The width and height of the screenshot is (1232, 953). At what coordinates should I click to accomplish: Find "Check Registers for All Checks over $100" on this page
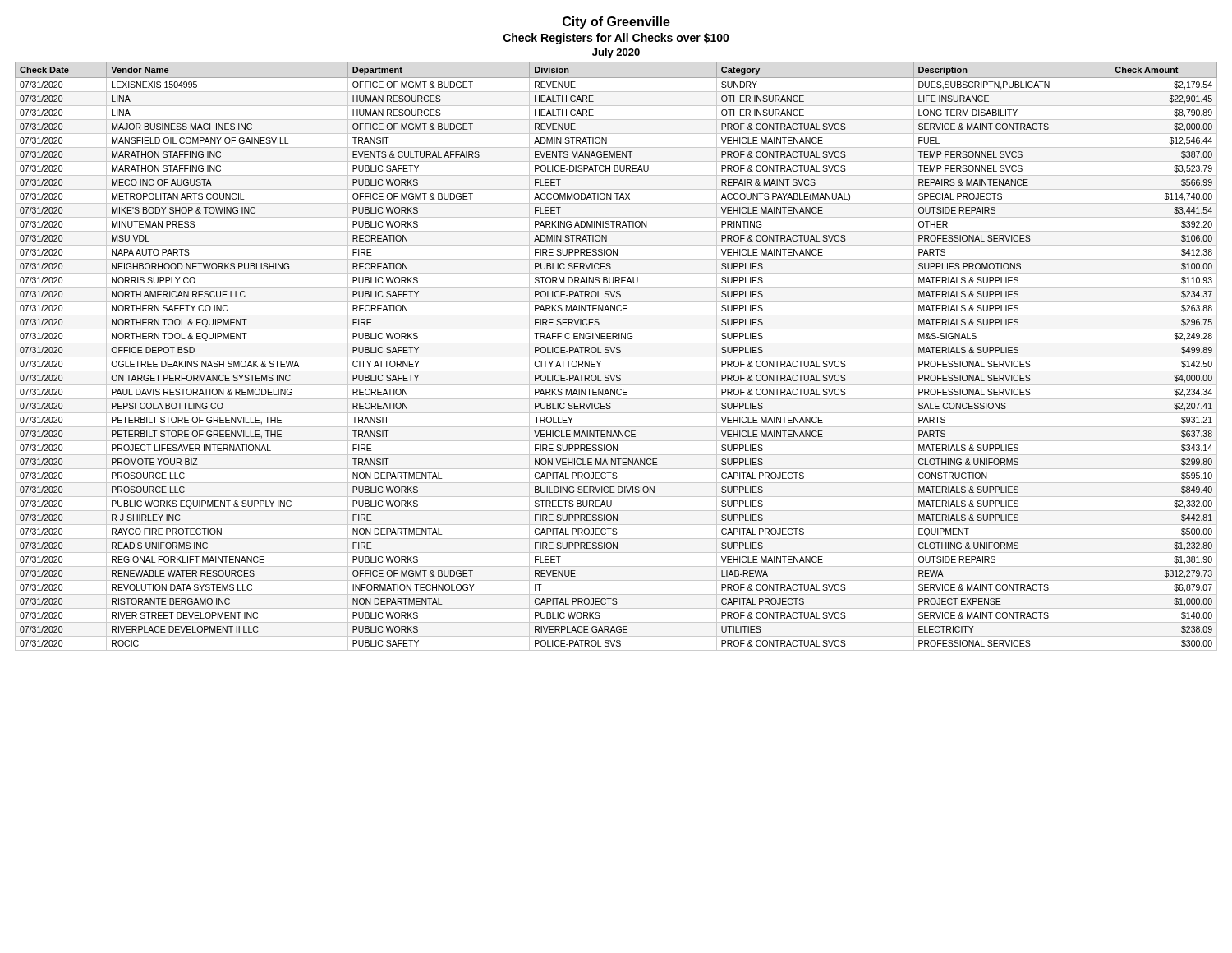click(616, 38)
